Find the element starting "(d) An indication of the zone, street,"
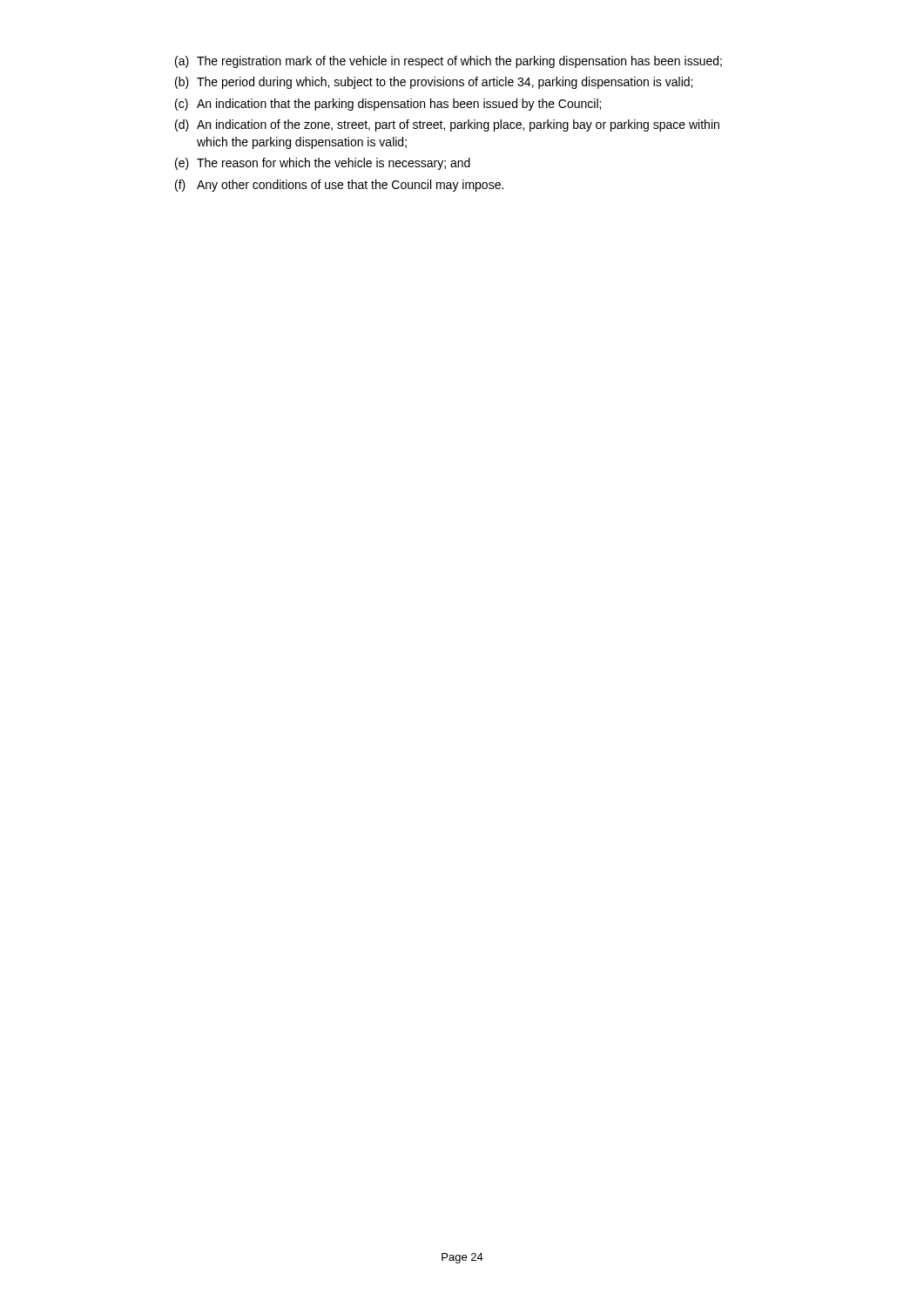924x1307 pixels. click(x=453, y=134)
